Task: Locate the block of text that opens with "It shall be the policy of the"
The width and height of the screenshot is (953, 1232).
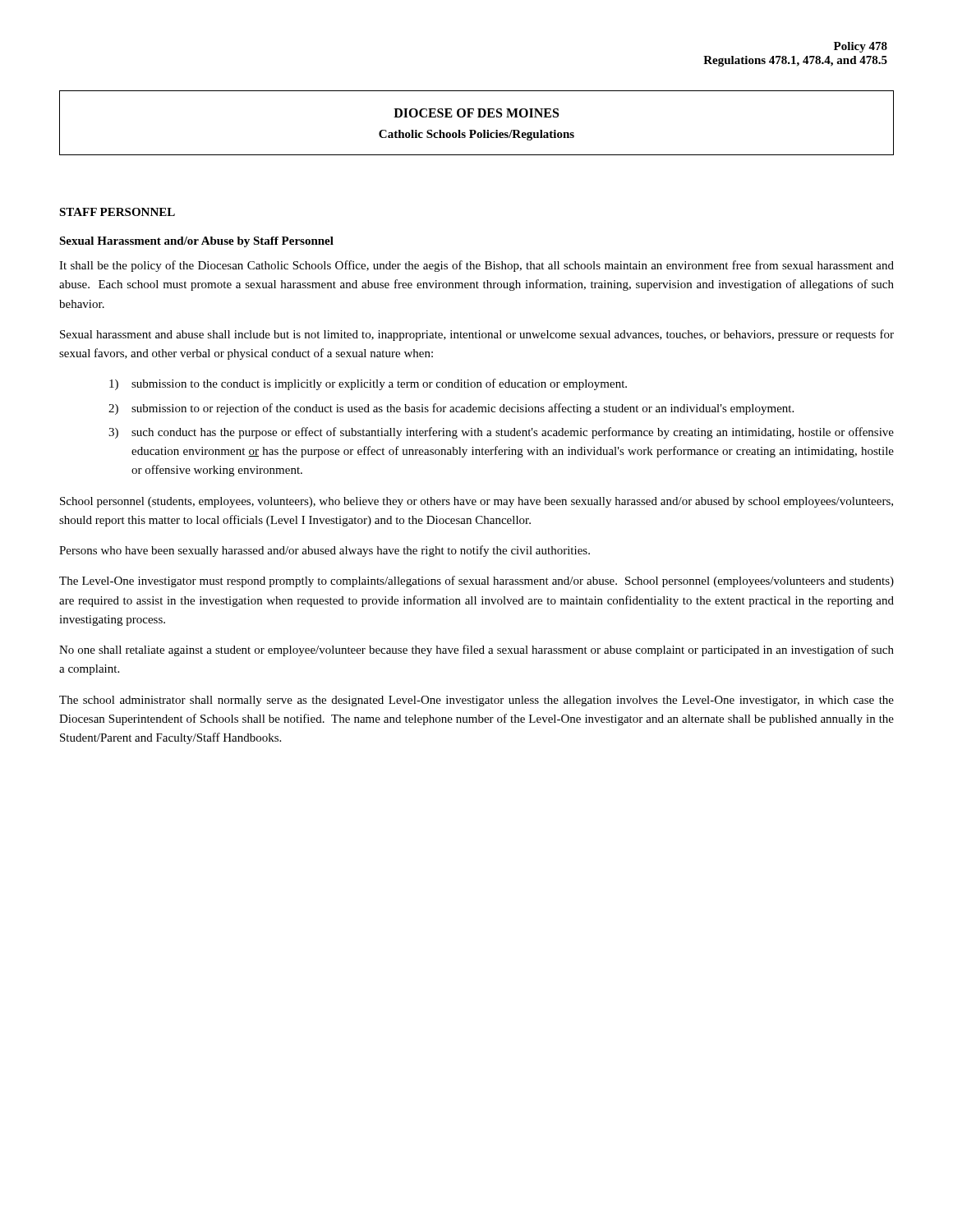Action: click(476, 284)
